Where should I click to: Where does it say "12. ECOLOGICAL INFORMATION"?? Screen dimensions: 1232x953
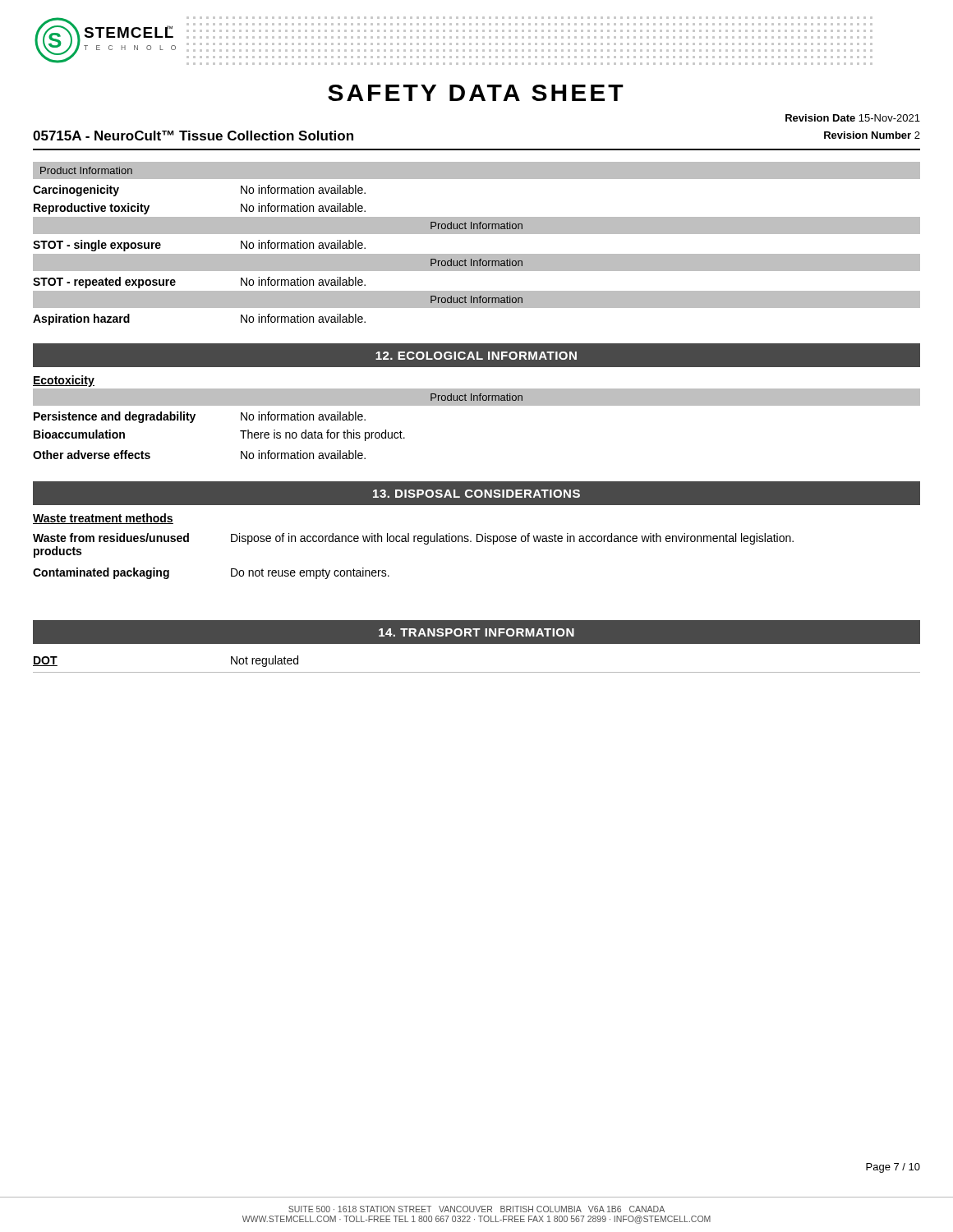(x=476, y=355)
